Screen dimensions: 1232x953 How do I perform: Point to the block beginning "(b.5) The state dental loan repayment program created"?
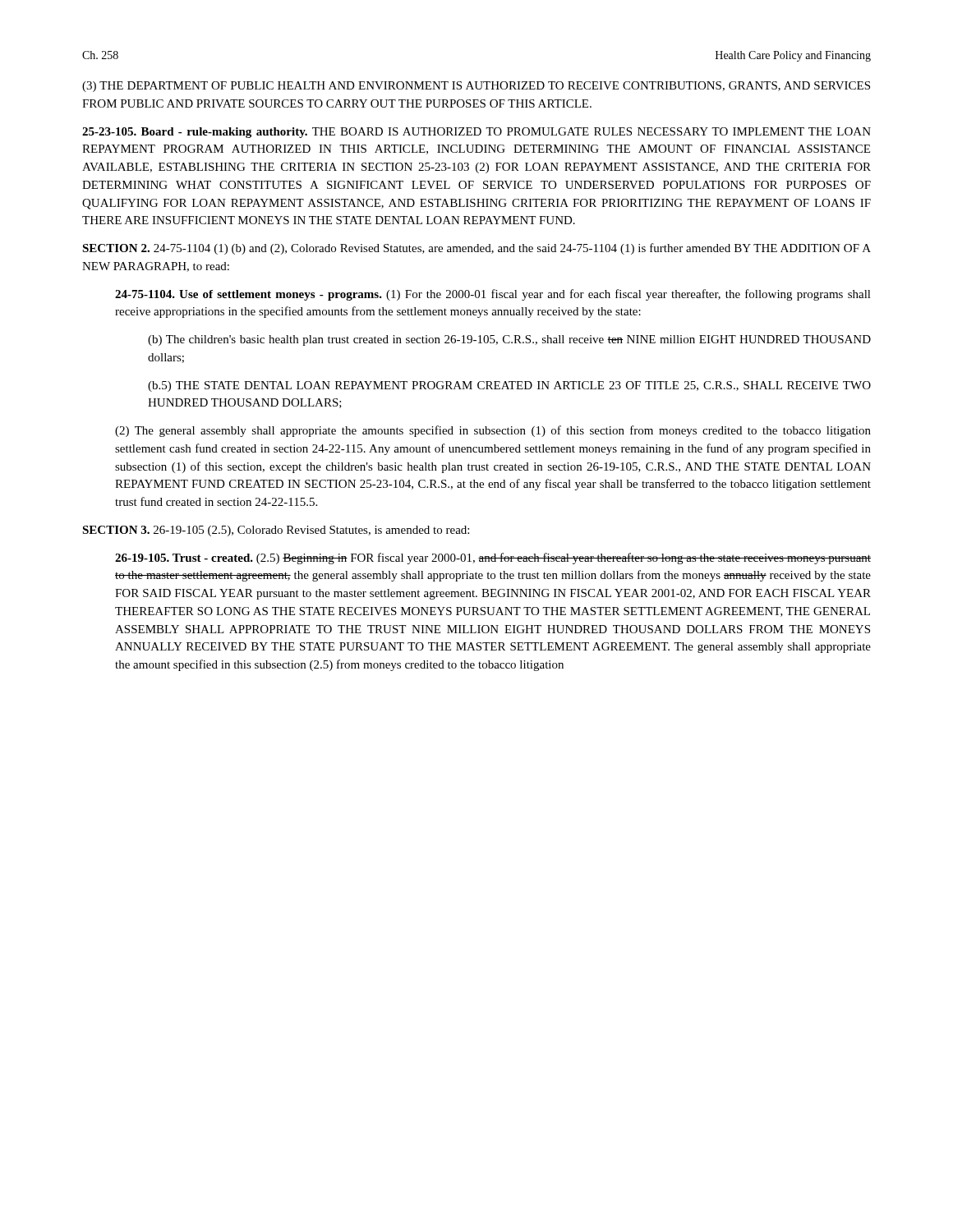click(509, 394)
